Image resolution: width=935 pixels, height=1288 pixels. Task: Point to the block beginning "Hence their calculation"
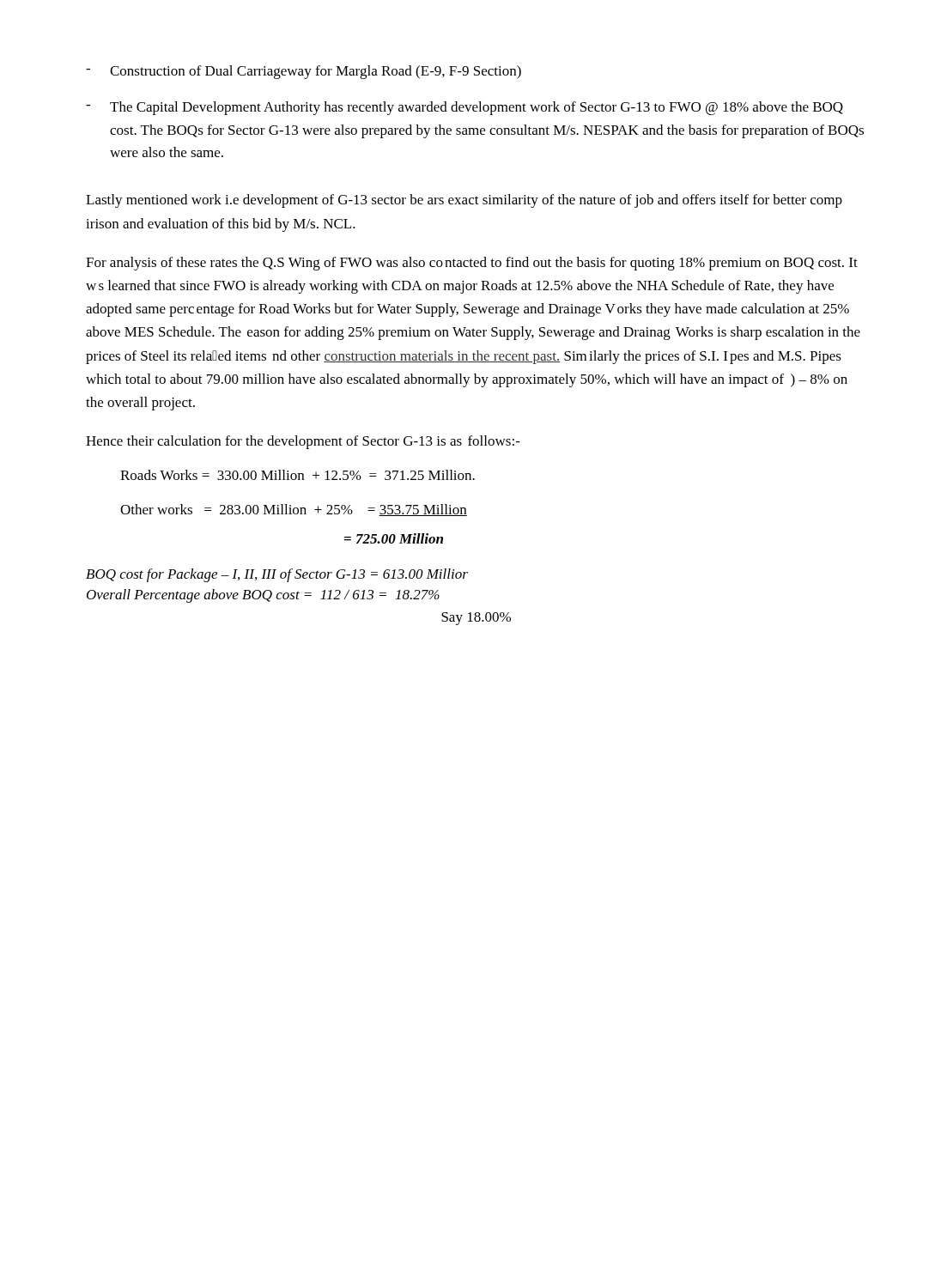click(x=303, y=441)
